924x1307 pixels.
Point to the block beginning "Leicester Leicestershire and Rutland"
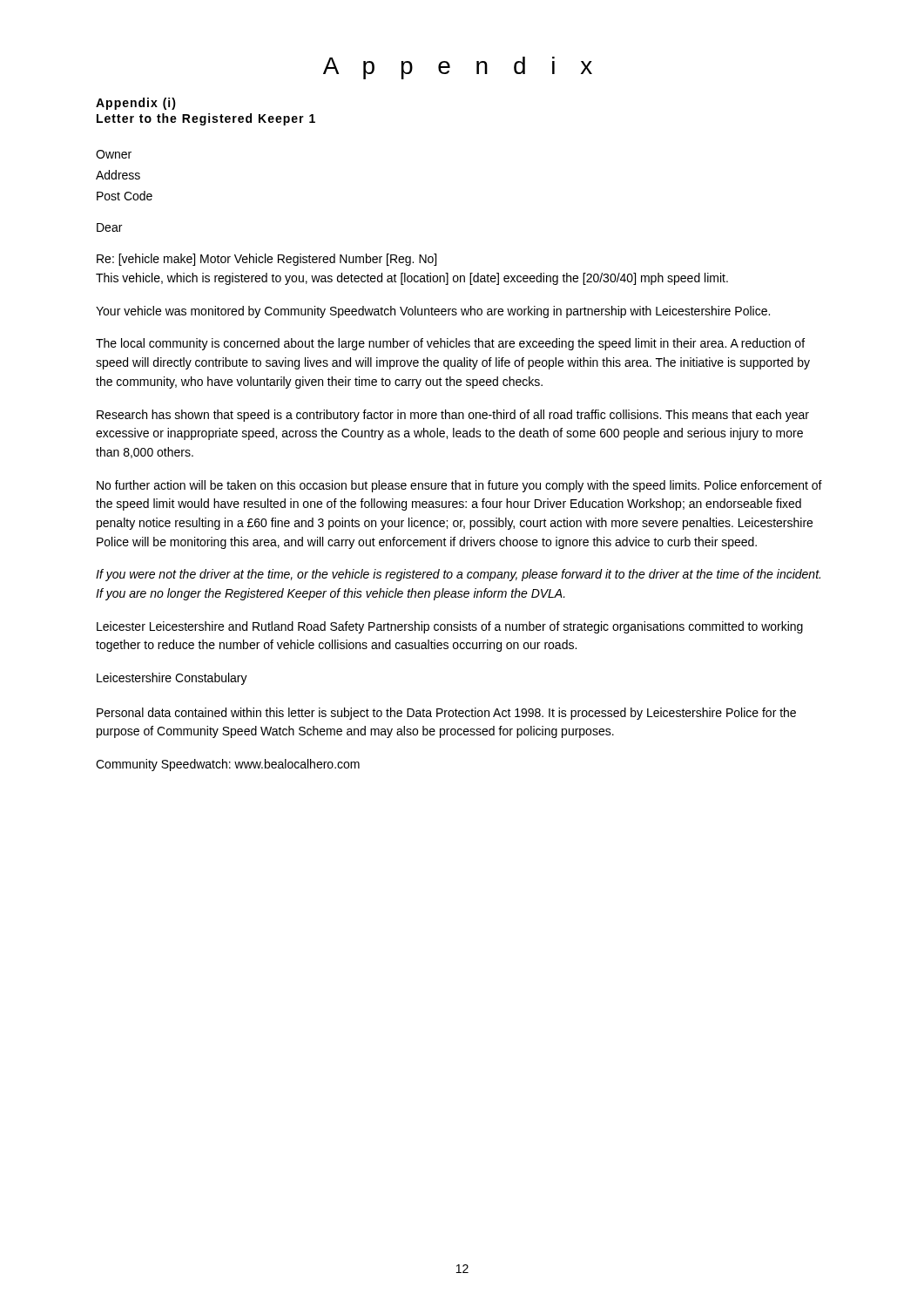click(x=450, y=636)
